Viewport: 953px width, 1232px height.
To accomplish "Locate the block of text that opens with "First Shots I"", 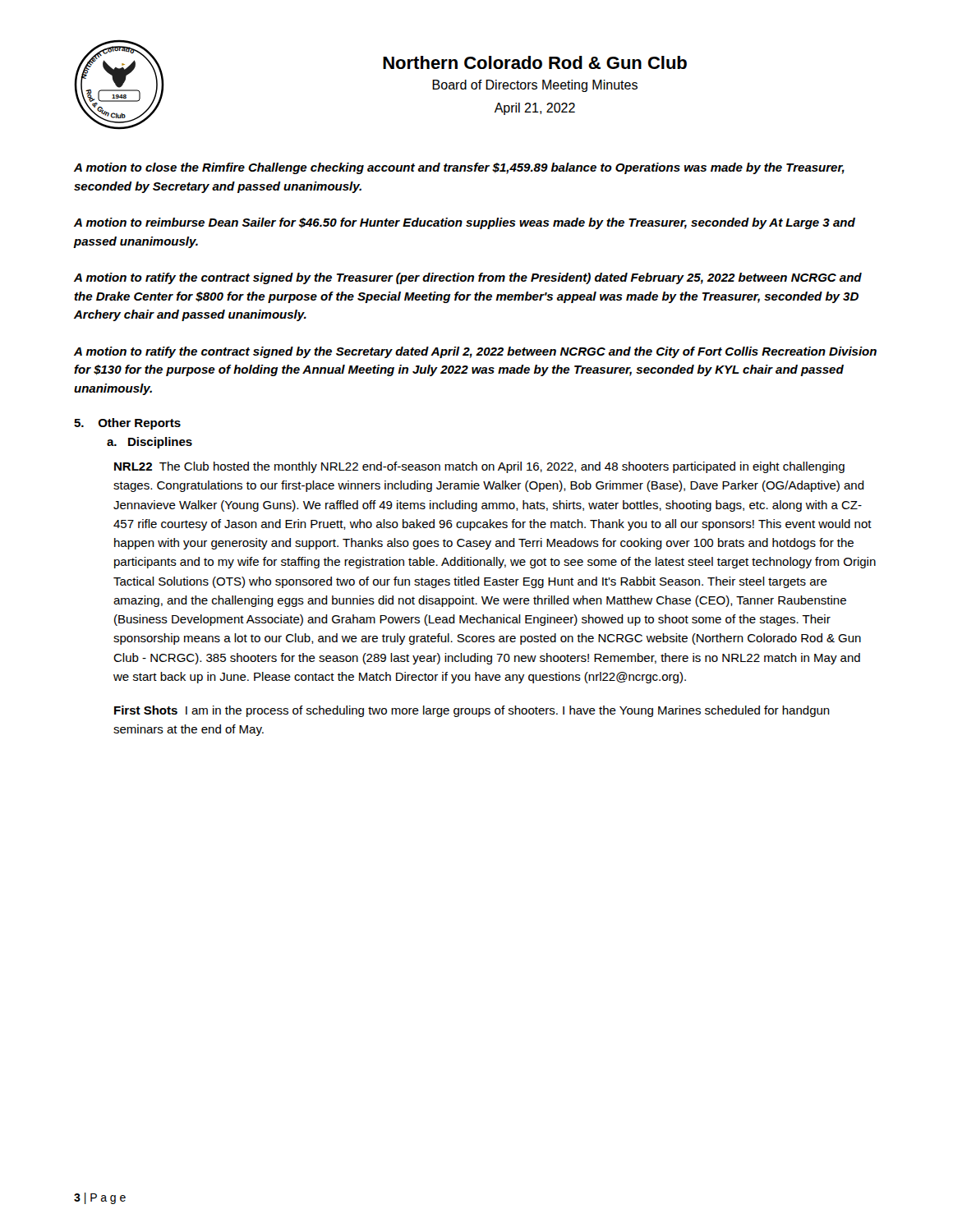I will [472, 720].
